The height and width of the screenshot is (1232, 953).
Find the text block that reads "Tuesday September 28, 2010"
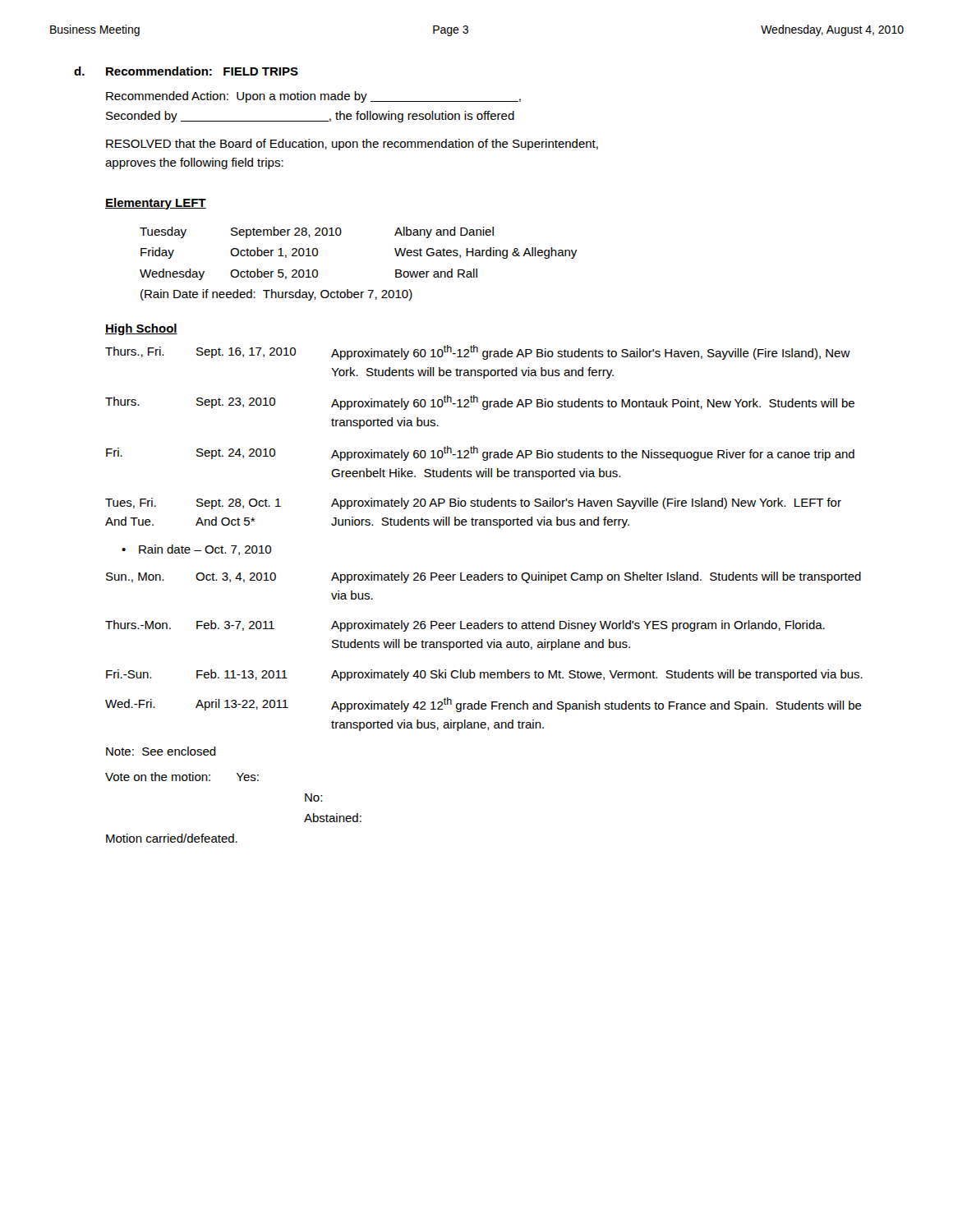509,262
